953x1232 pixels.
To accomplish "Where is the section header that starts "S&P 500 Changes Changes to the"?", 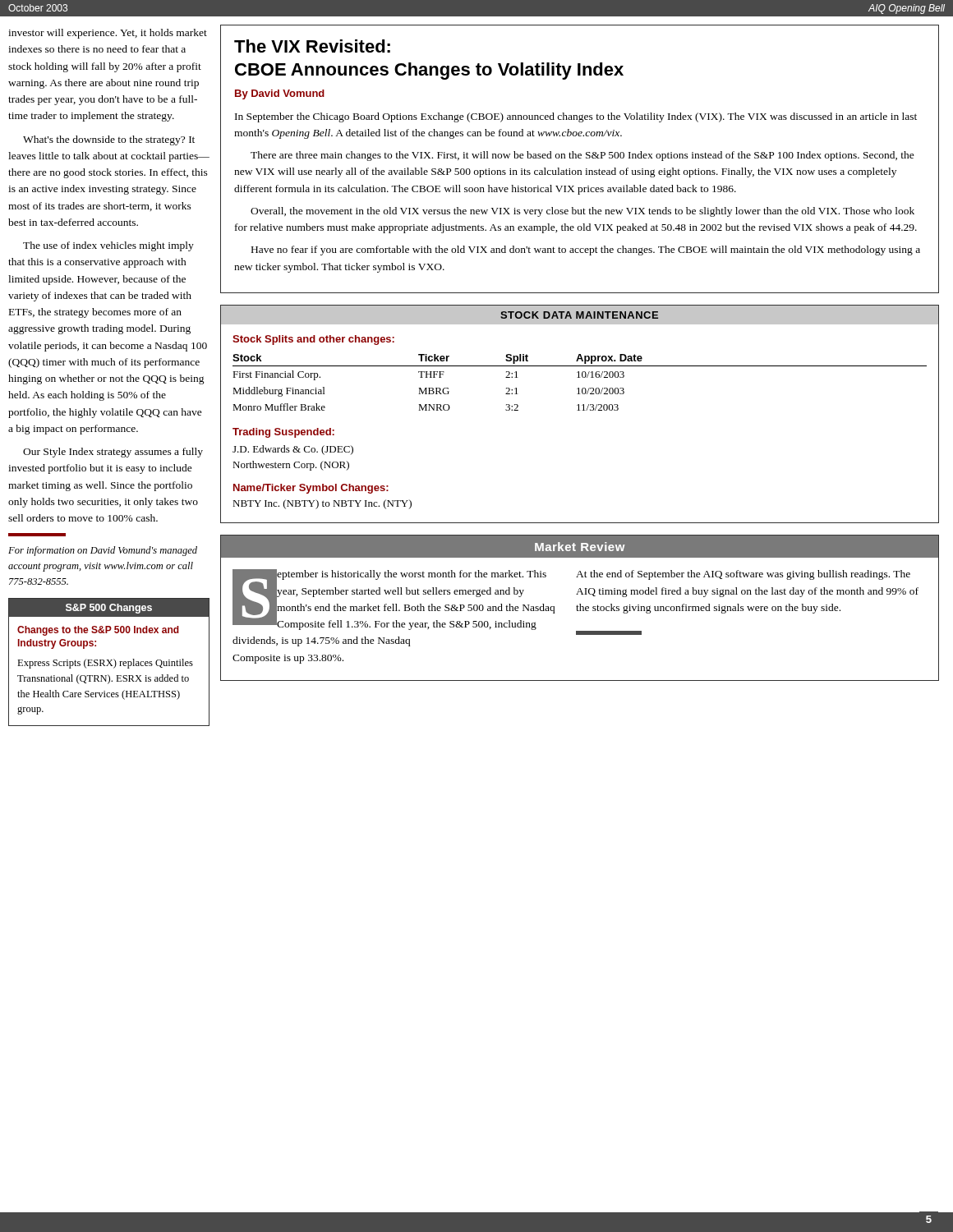I will coord(109,658).
